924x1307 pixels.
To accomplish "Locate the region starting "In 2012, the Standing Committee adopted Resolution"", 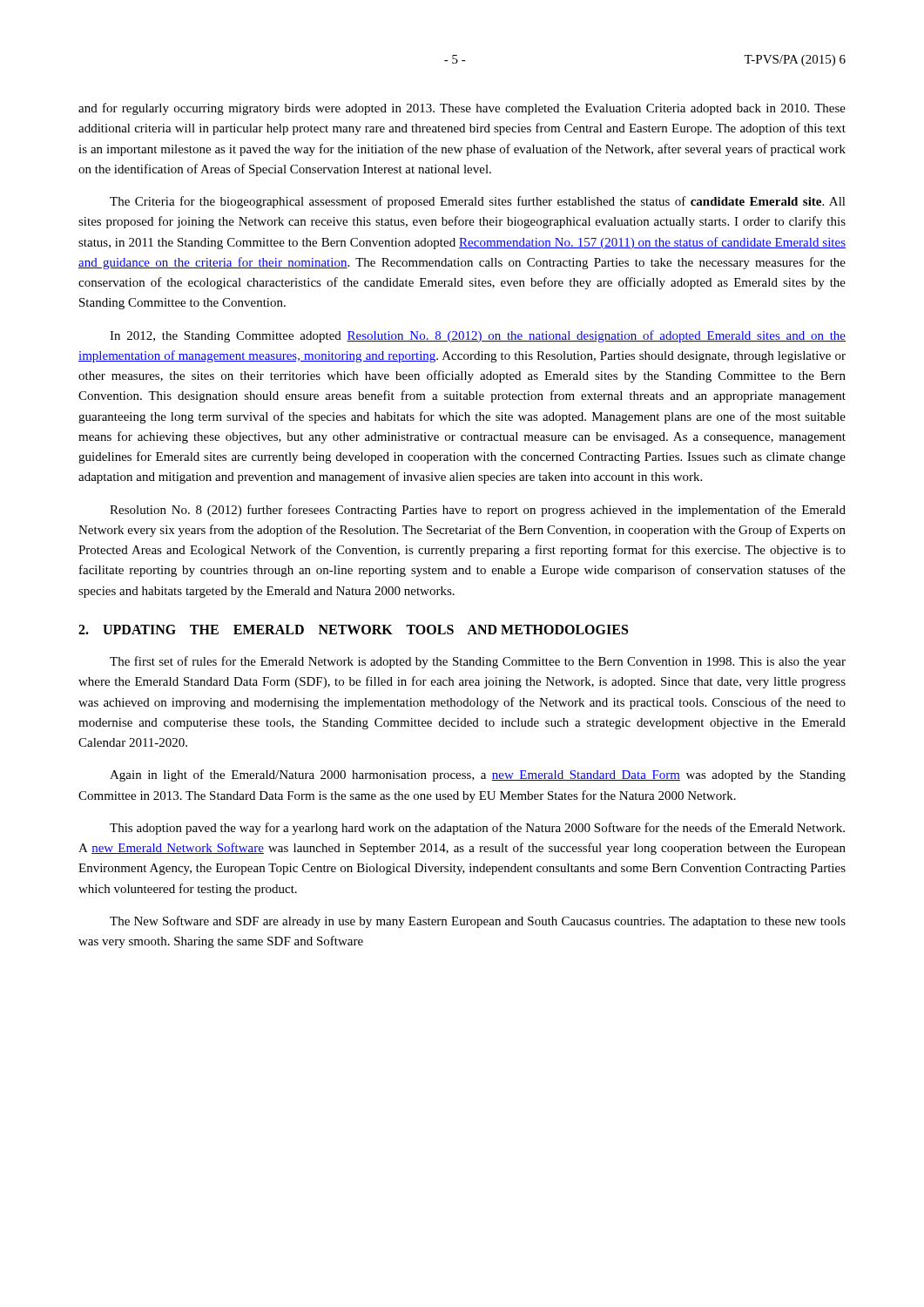I will [462, 406].
